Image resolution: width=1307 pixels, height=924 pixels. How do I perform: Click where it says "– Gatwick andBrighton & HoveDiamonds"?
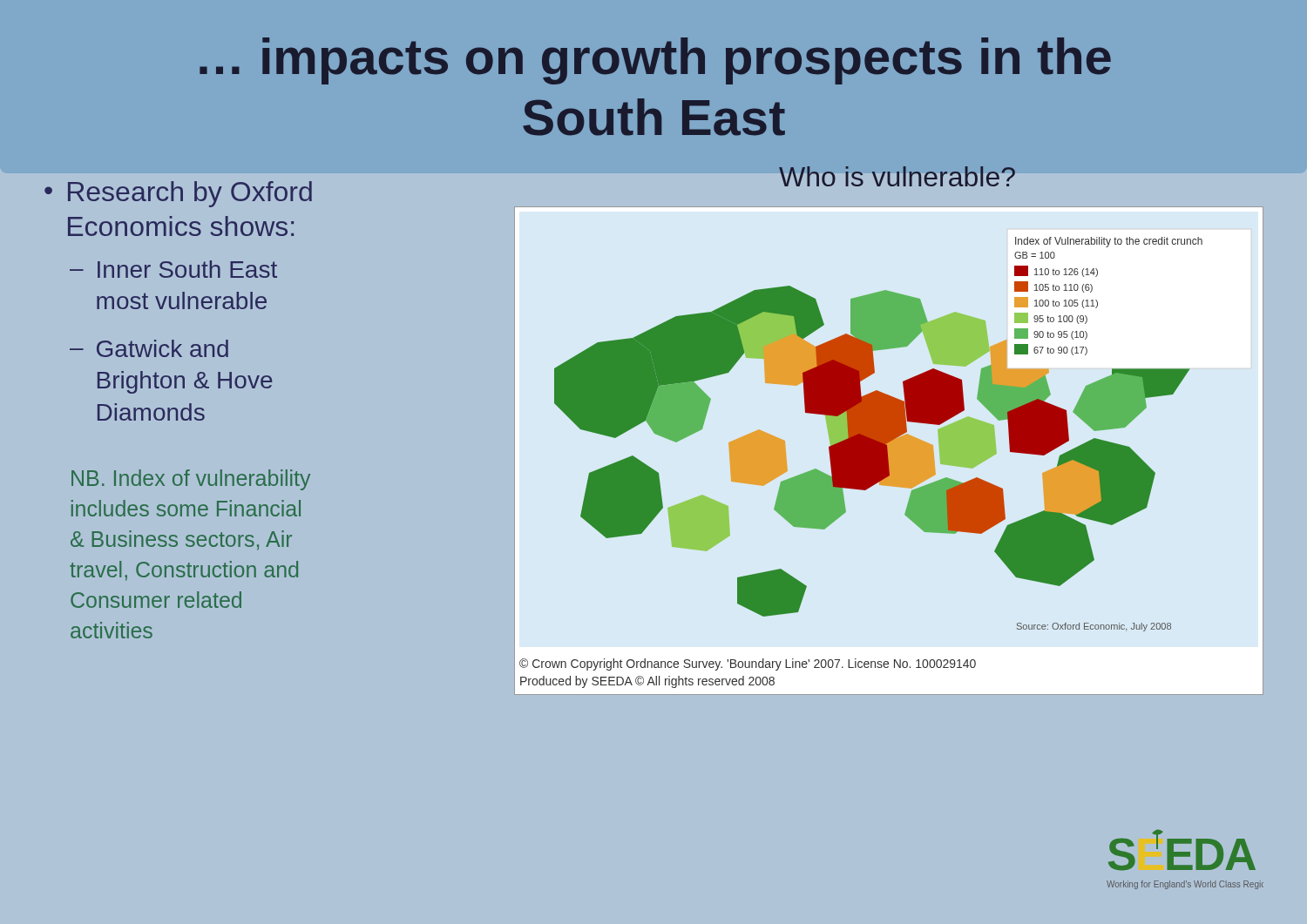[x=171, y=381]
